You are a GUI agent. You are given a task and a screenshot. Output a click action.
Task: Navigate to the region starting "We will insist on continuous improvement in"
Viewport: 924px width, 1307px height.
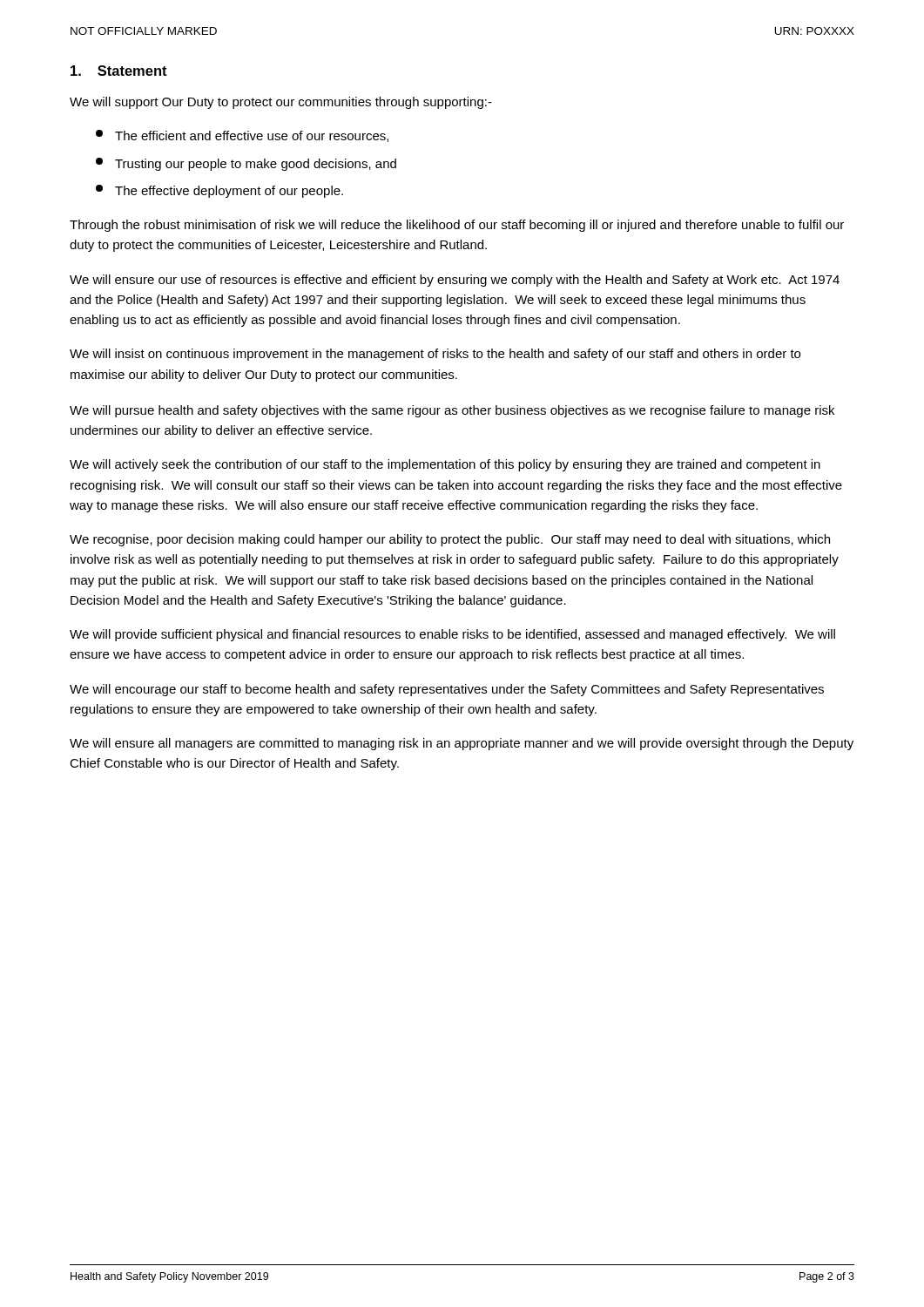(435, 364)
